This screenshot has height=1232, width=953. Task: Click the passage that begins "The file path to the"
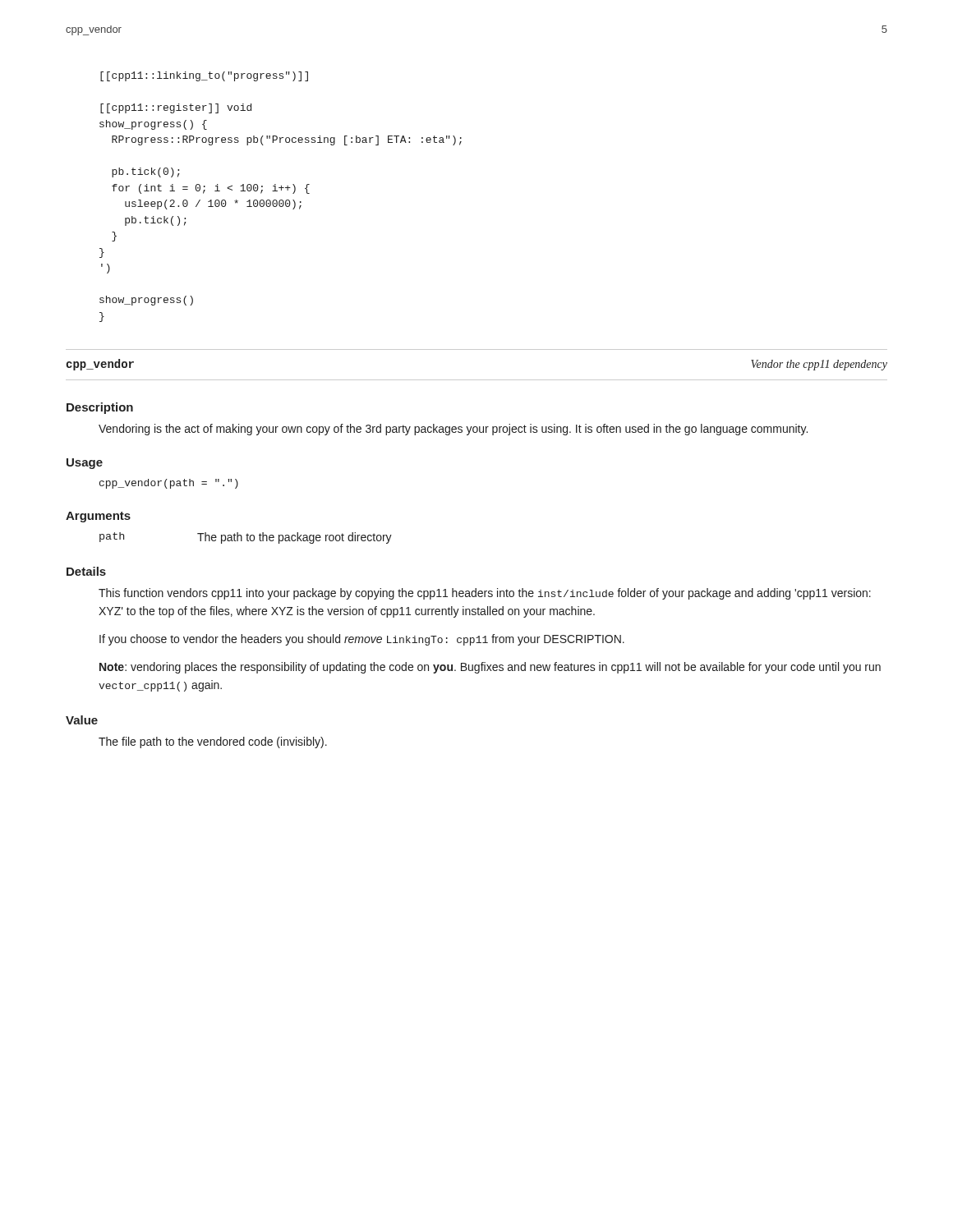coord(213,741)
